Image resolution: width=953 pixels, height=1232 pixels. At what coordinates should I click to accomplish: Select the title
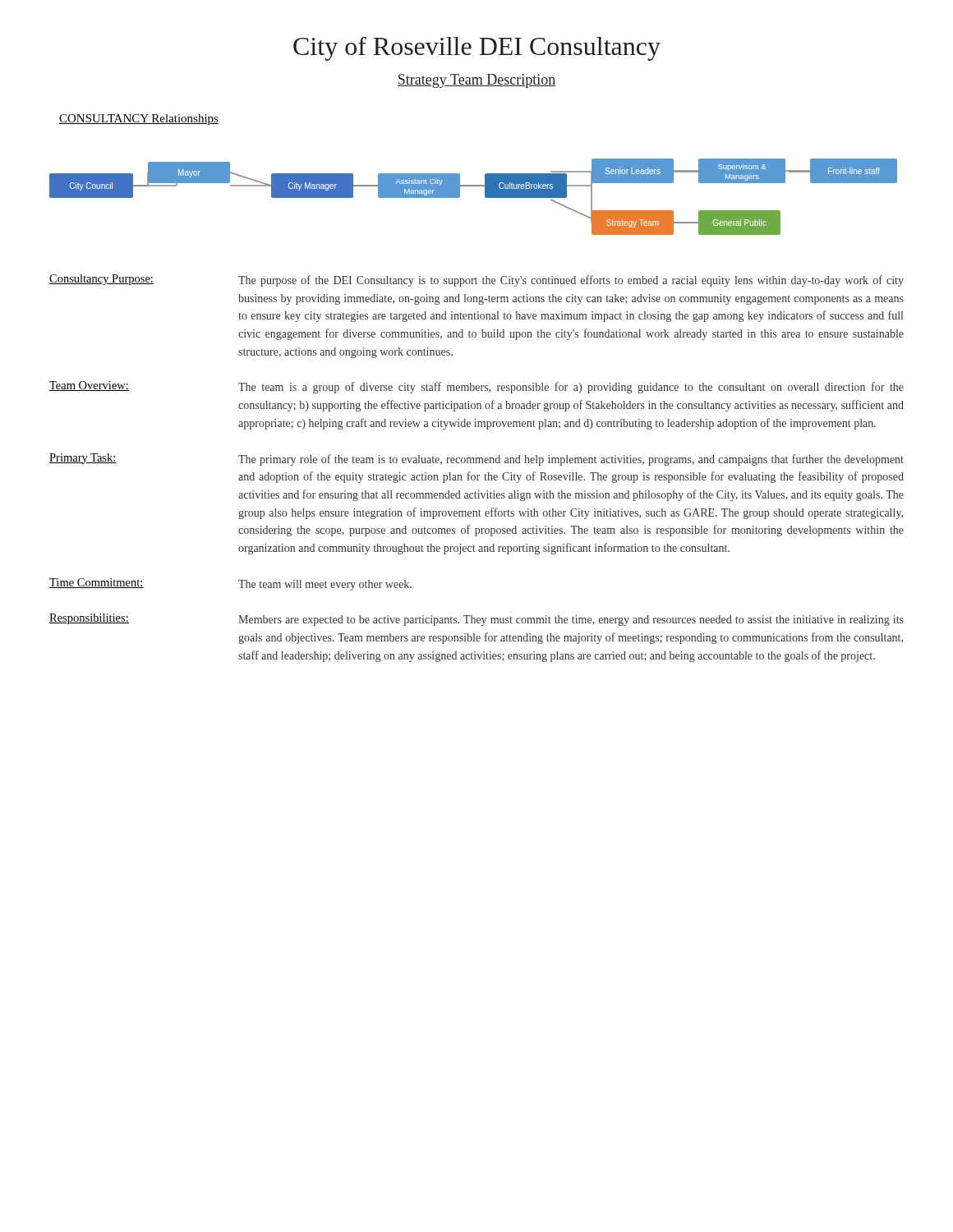point(476,60)
